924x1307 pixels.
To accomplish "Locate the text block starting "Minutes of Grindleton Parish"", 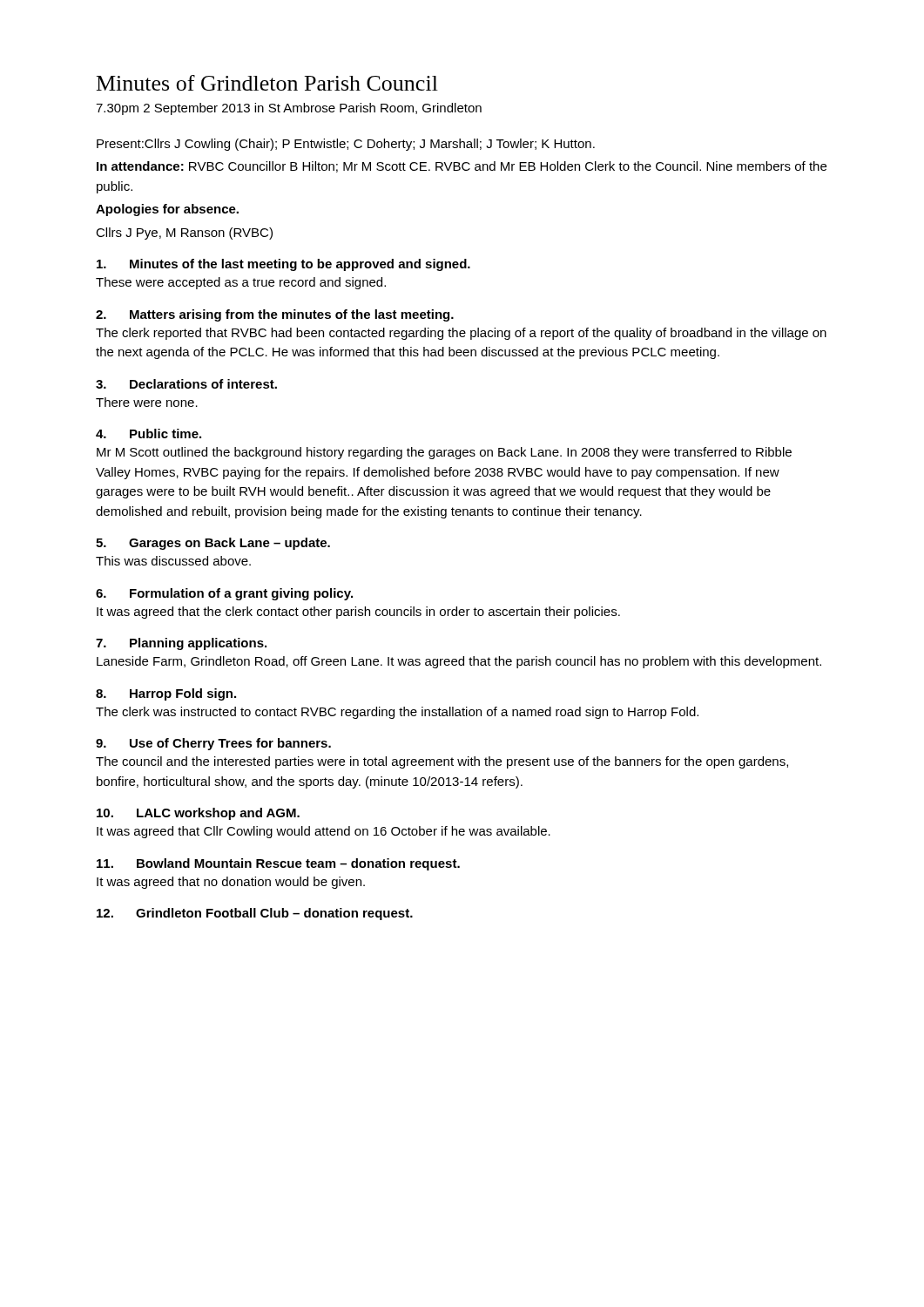I will click(267, 83).
